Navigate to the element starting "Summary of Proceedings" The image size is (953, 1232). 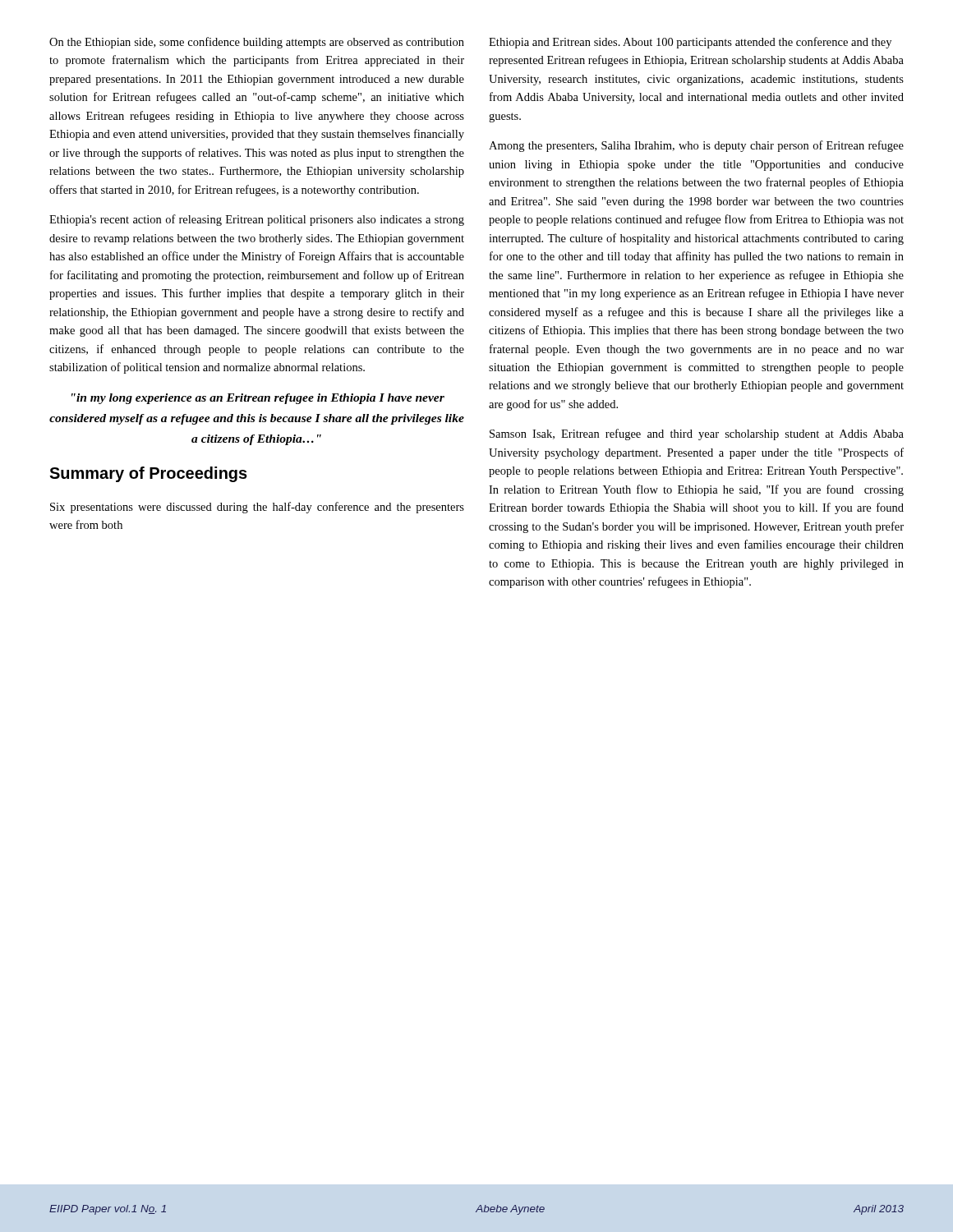[x=257, y=473]
